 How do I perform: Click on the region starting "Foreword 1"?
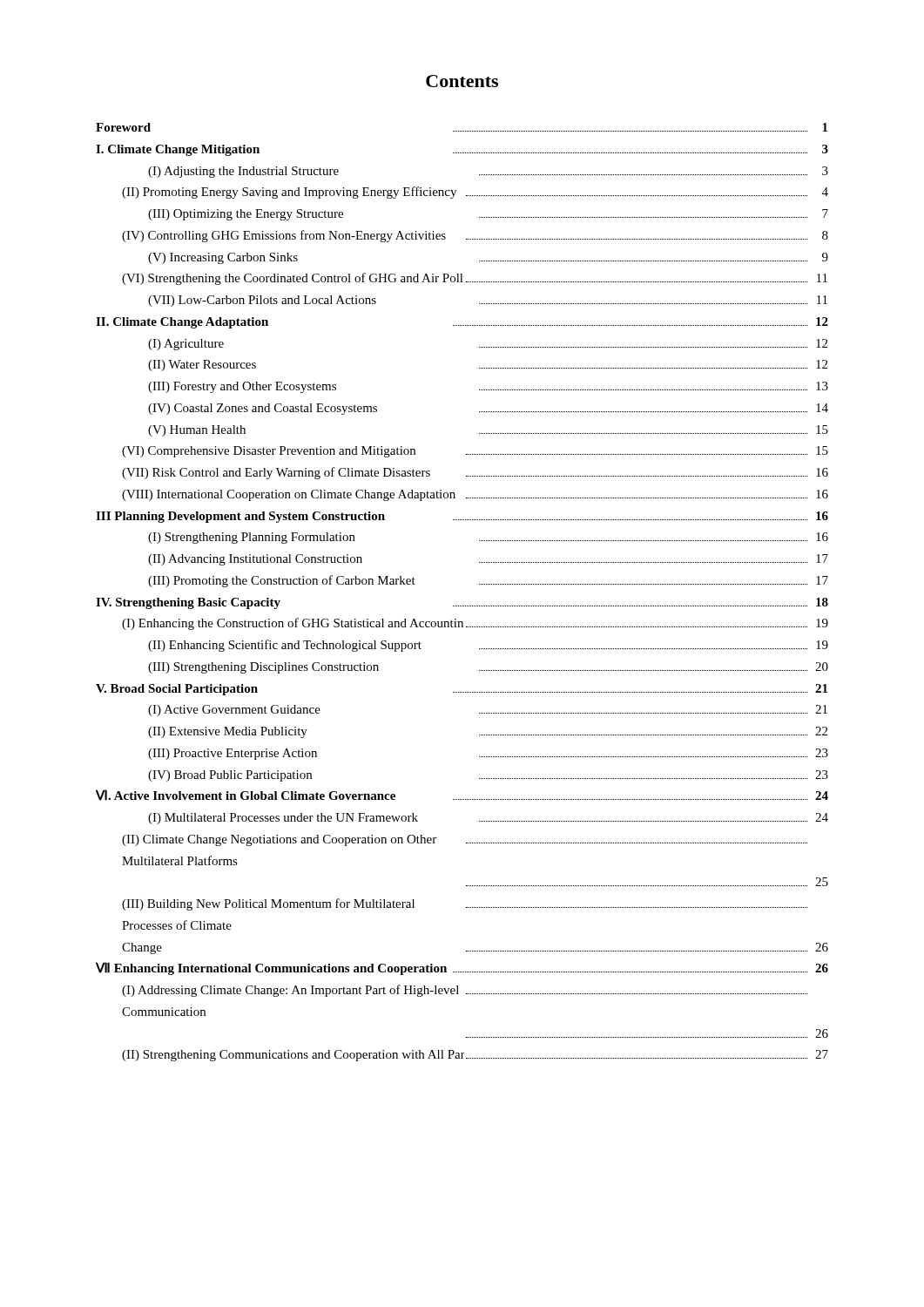click(x=462, y=127)
